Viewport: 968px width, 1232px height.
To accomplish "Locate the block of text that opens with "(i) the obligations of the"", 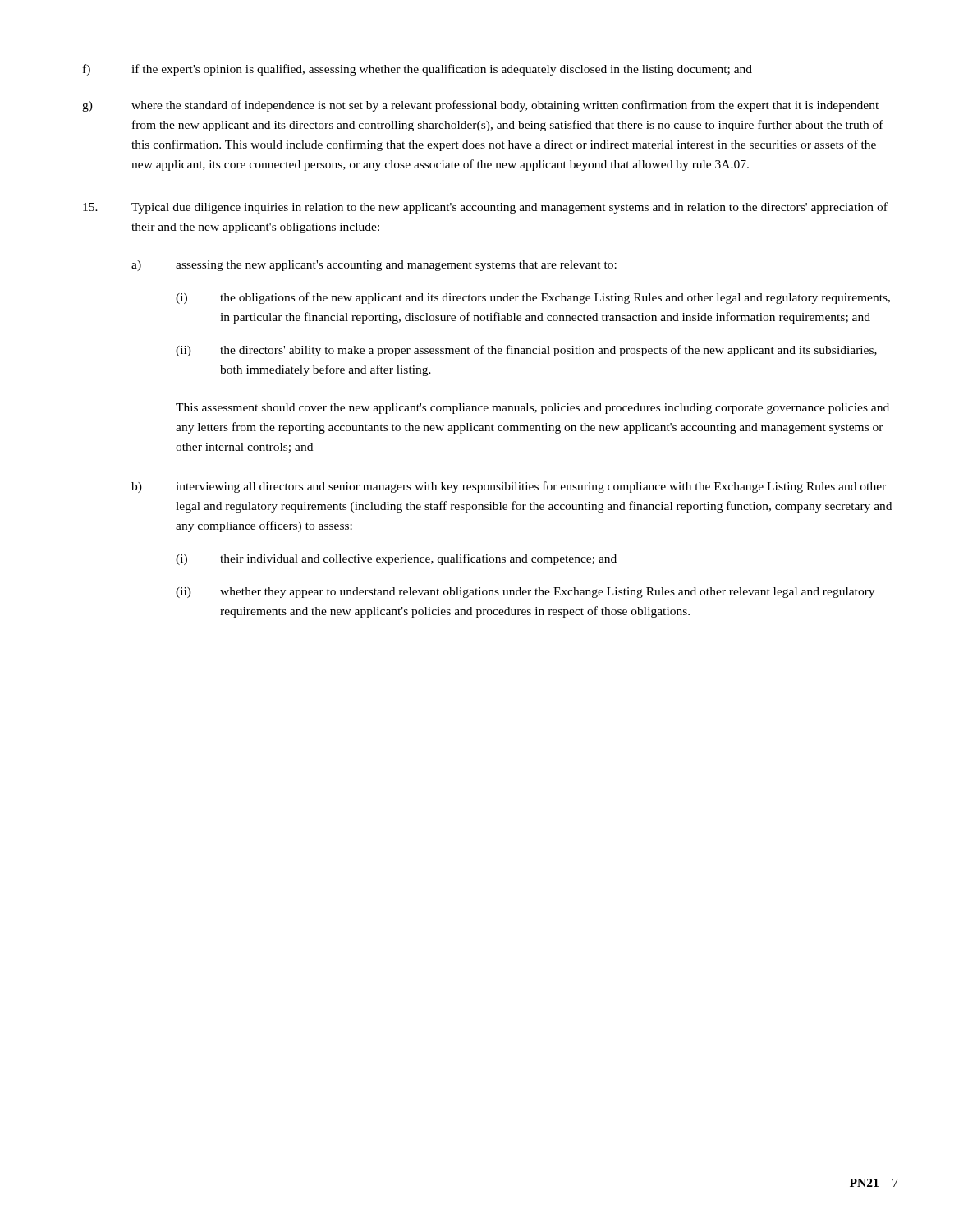I will pyautogui.click(x=537, y=307).
